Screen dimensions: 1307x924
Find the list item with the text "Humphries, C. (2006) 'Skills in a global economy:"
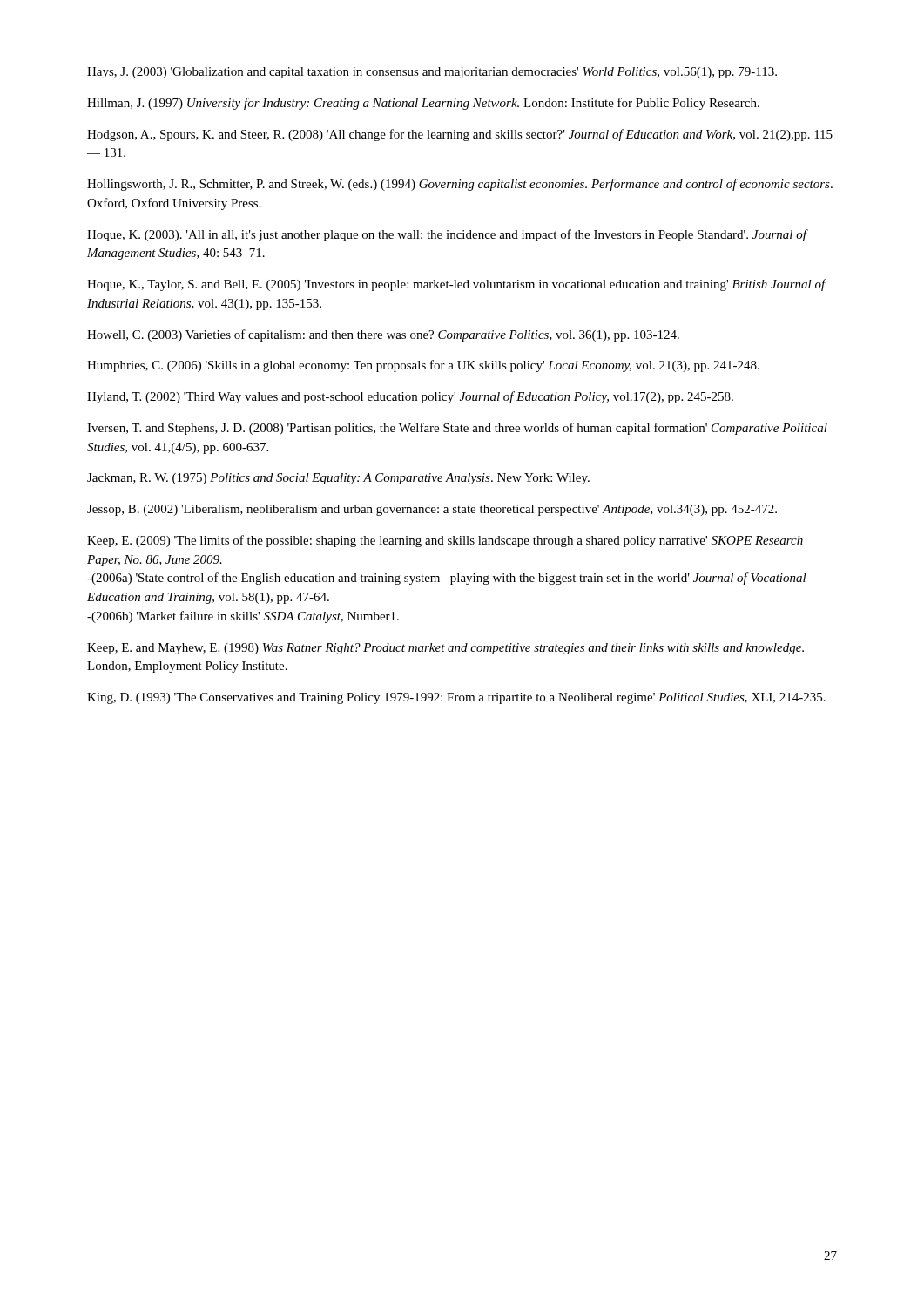pos(424,365)
